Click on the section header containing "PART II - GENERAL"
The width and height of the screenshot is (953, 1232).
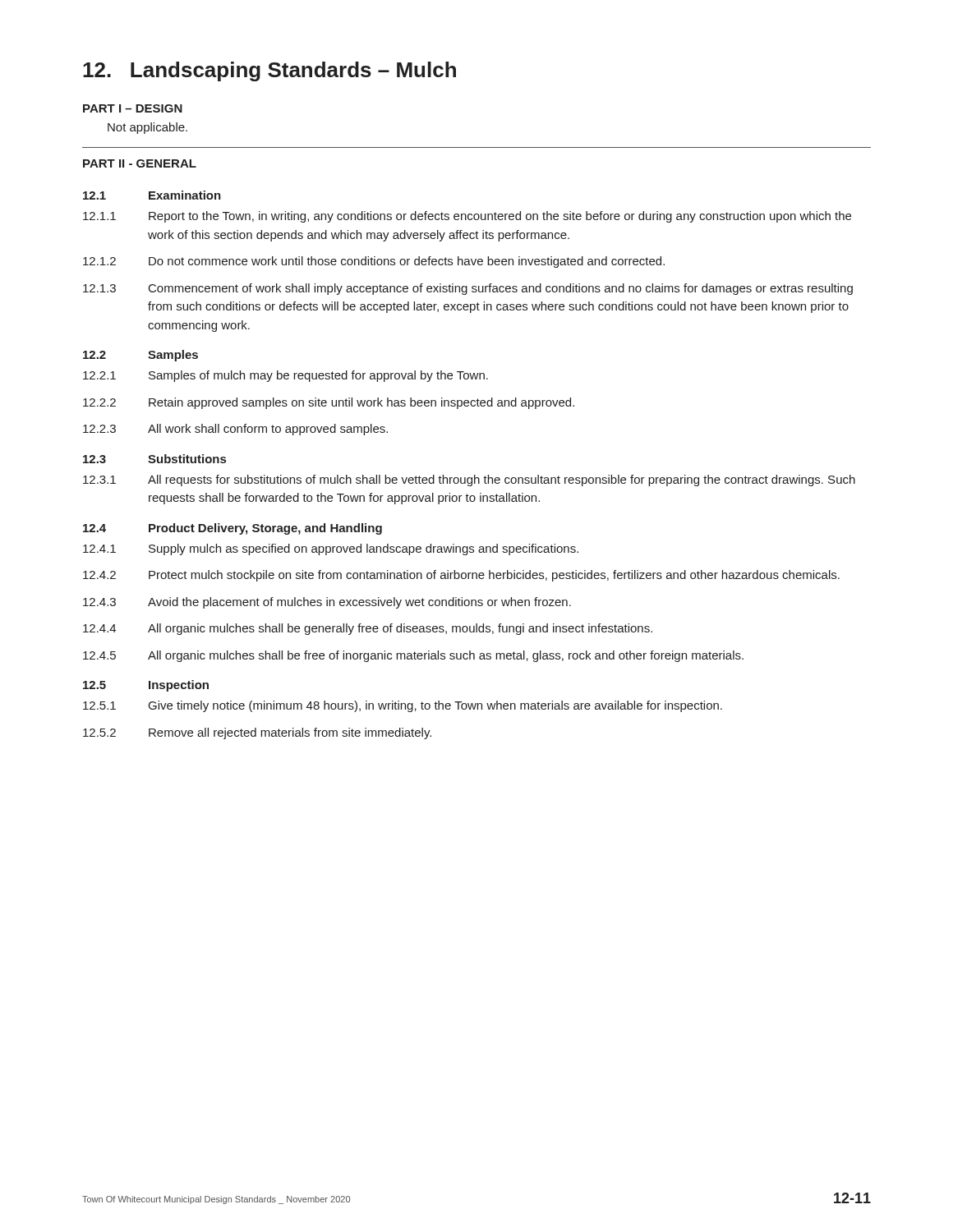tap(139, 163)
